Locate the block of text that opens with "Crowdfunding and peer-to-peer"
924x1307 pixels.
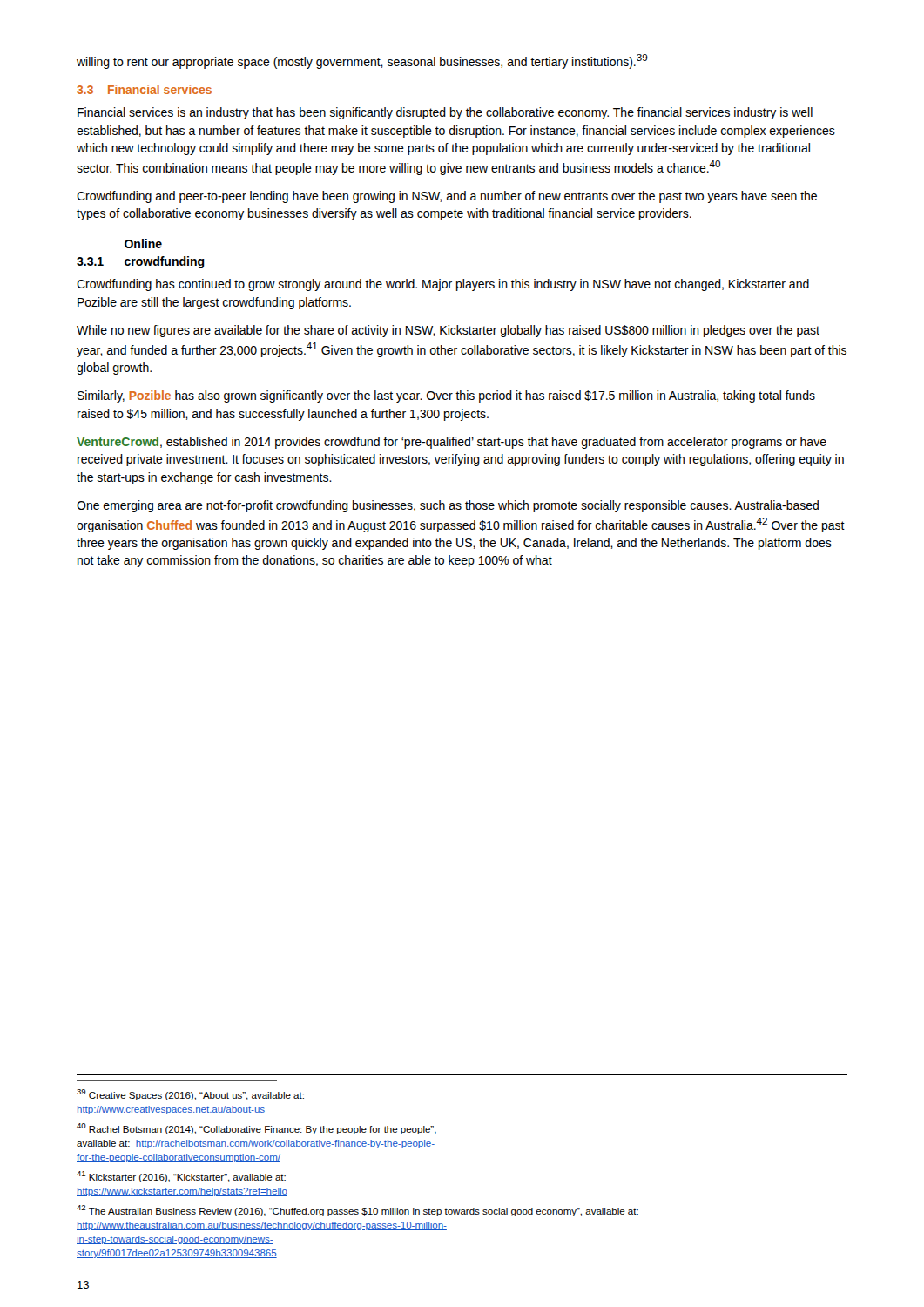click(x=462, y=205)
